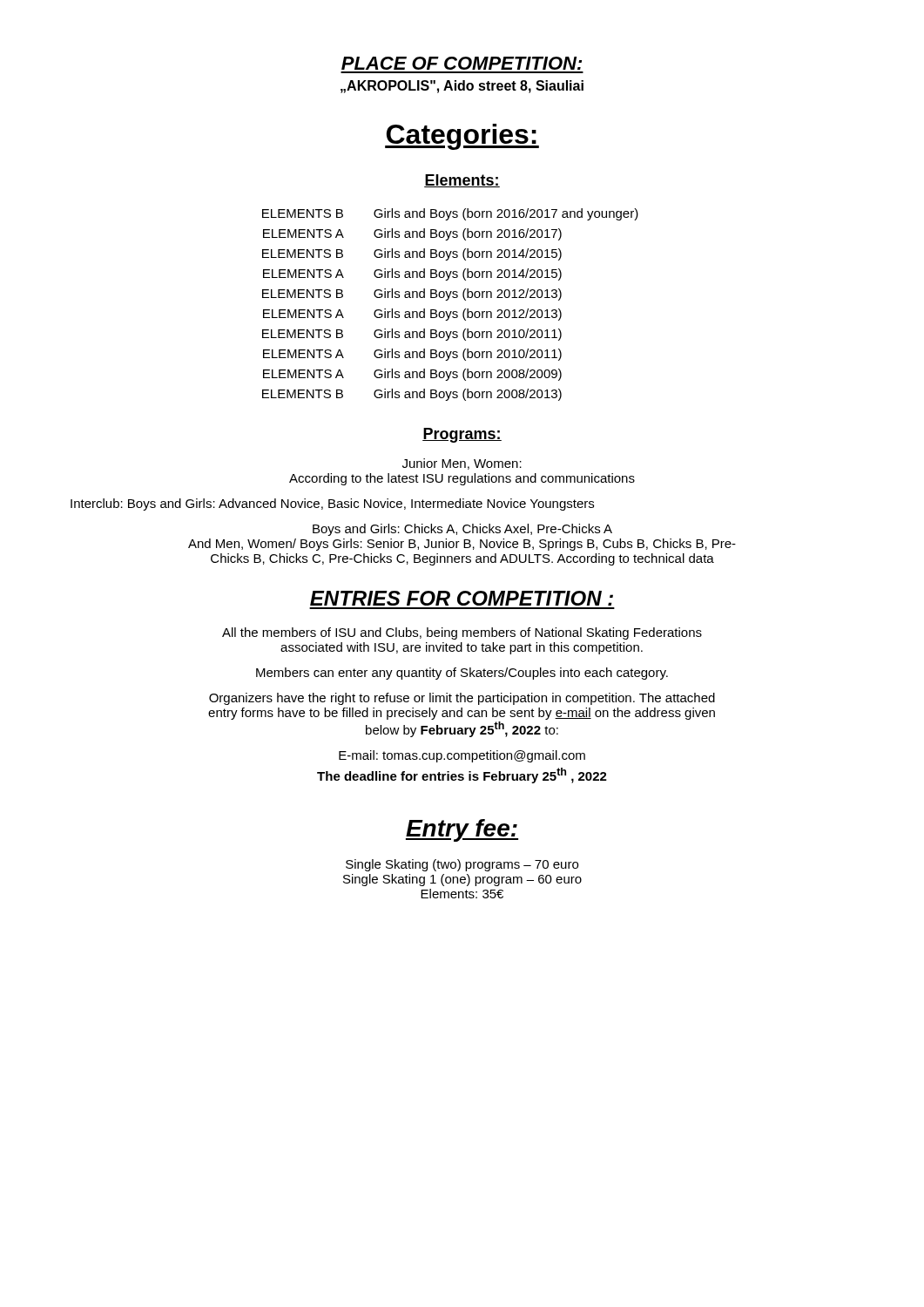Where does it say "ENTRIES FOR COMPETITION :"?

(462, 598)
